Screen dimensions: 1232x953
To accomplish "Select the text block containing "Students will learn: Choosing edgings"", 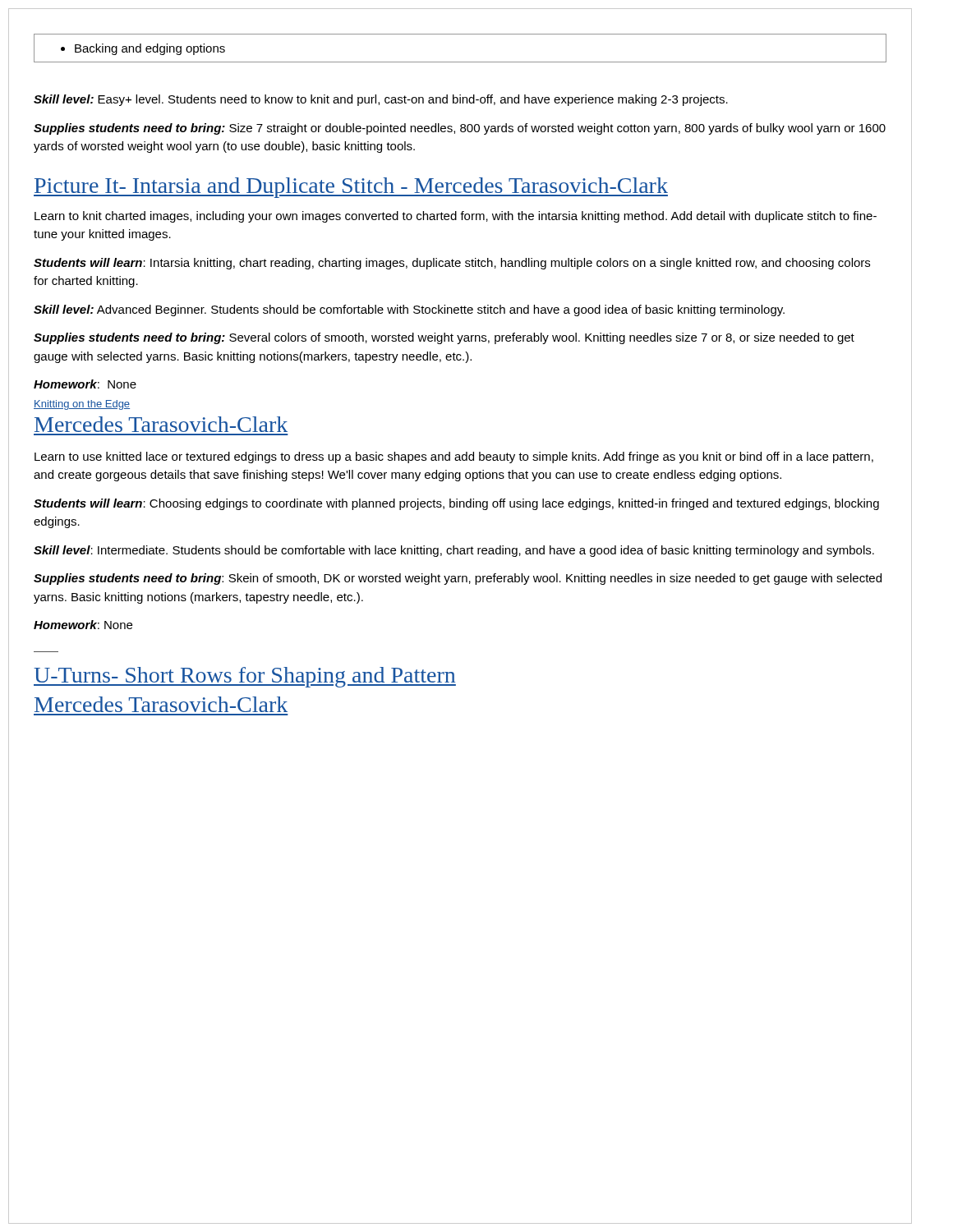I will tap(460, 513).
